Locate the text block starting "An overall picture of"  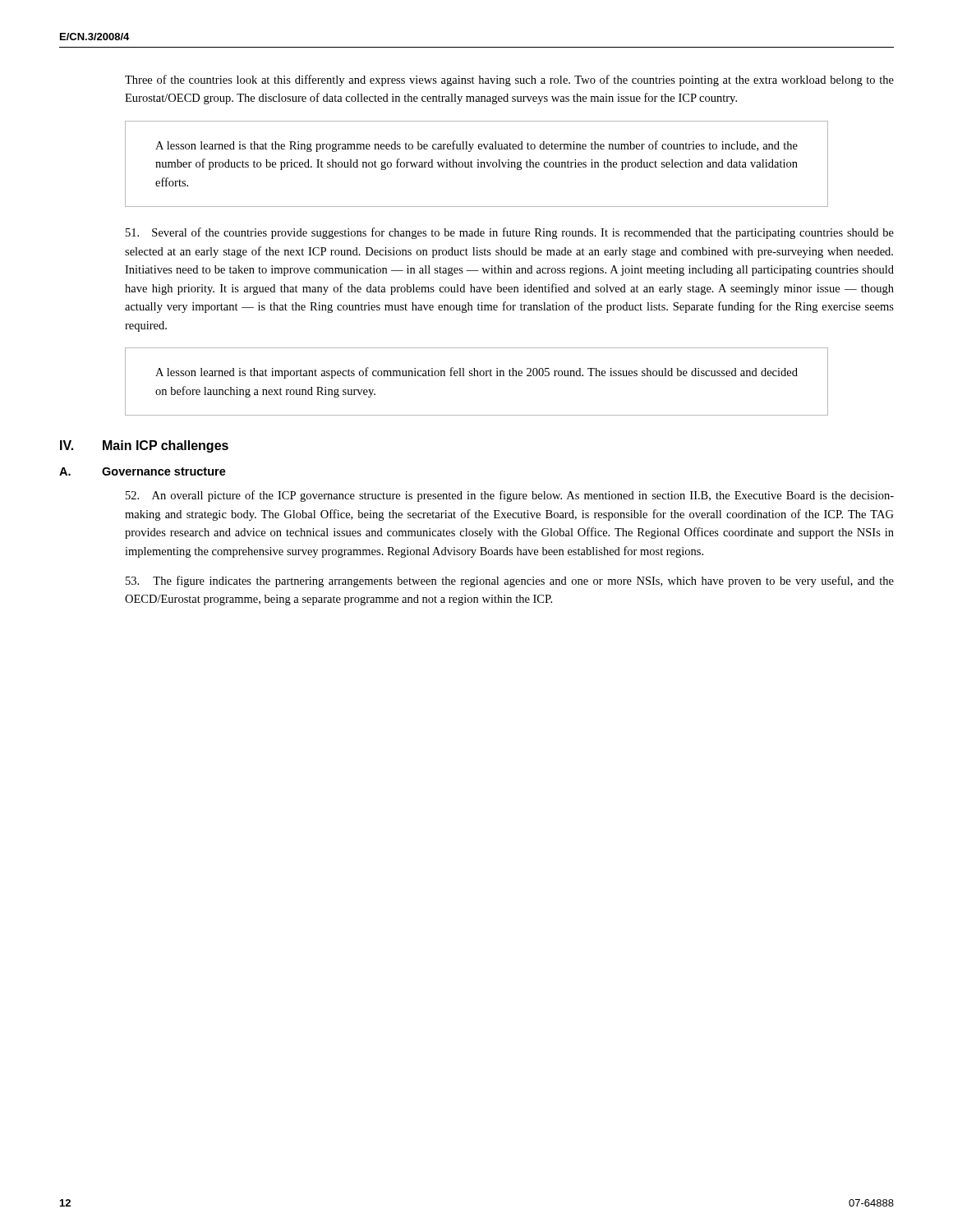point(509,523)
